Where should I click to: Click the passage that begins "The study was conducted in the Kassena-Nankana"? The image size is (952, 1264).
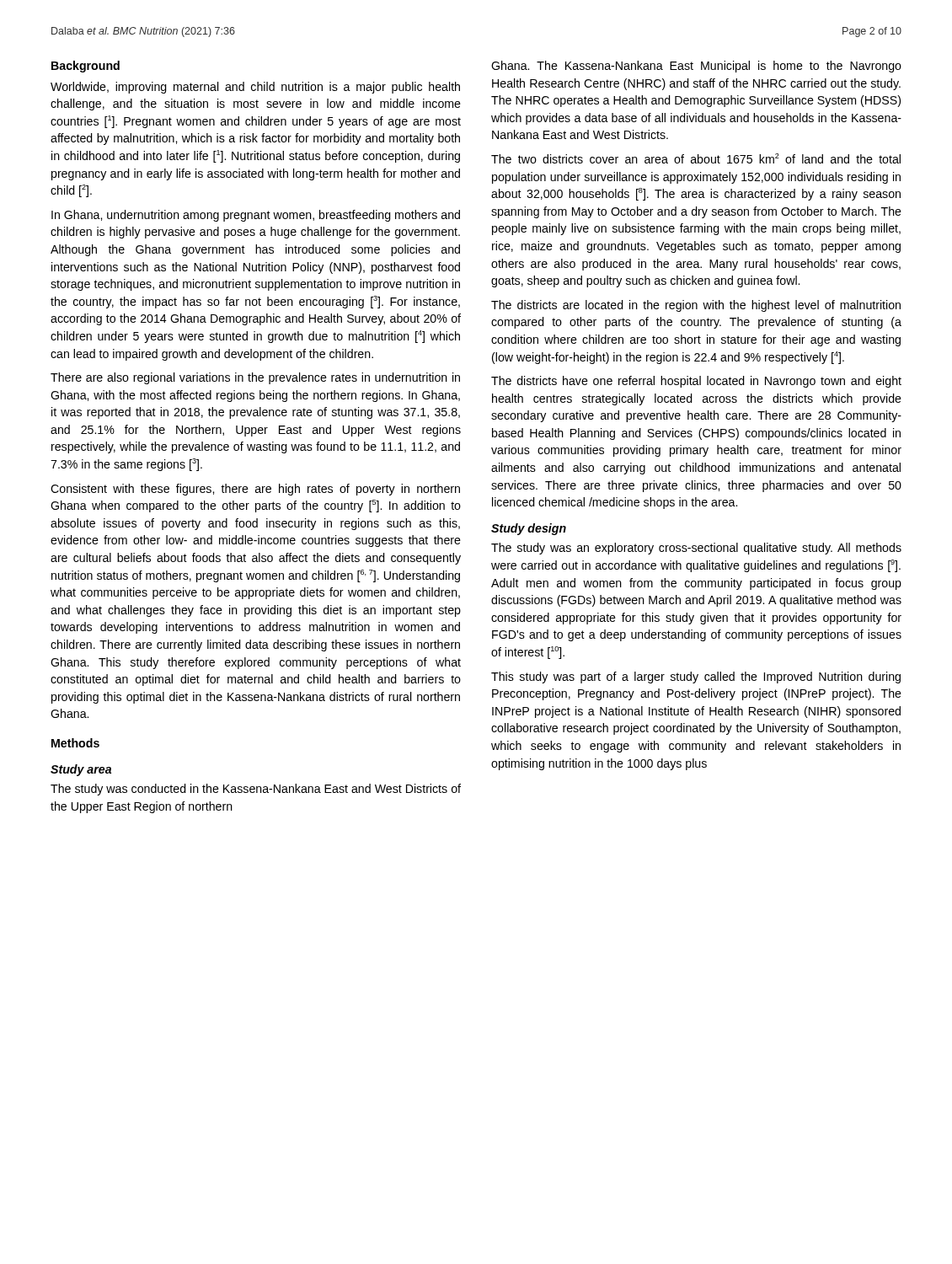(256, 798)
